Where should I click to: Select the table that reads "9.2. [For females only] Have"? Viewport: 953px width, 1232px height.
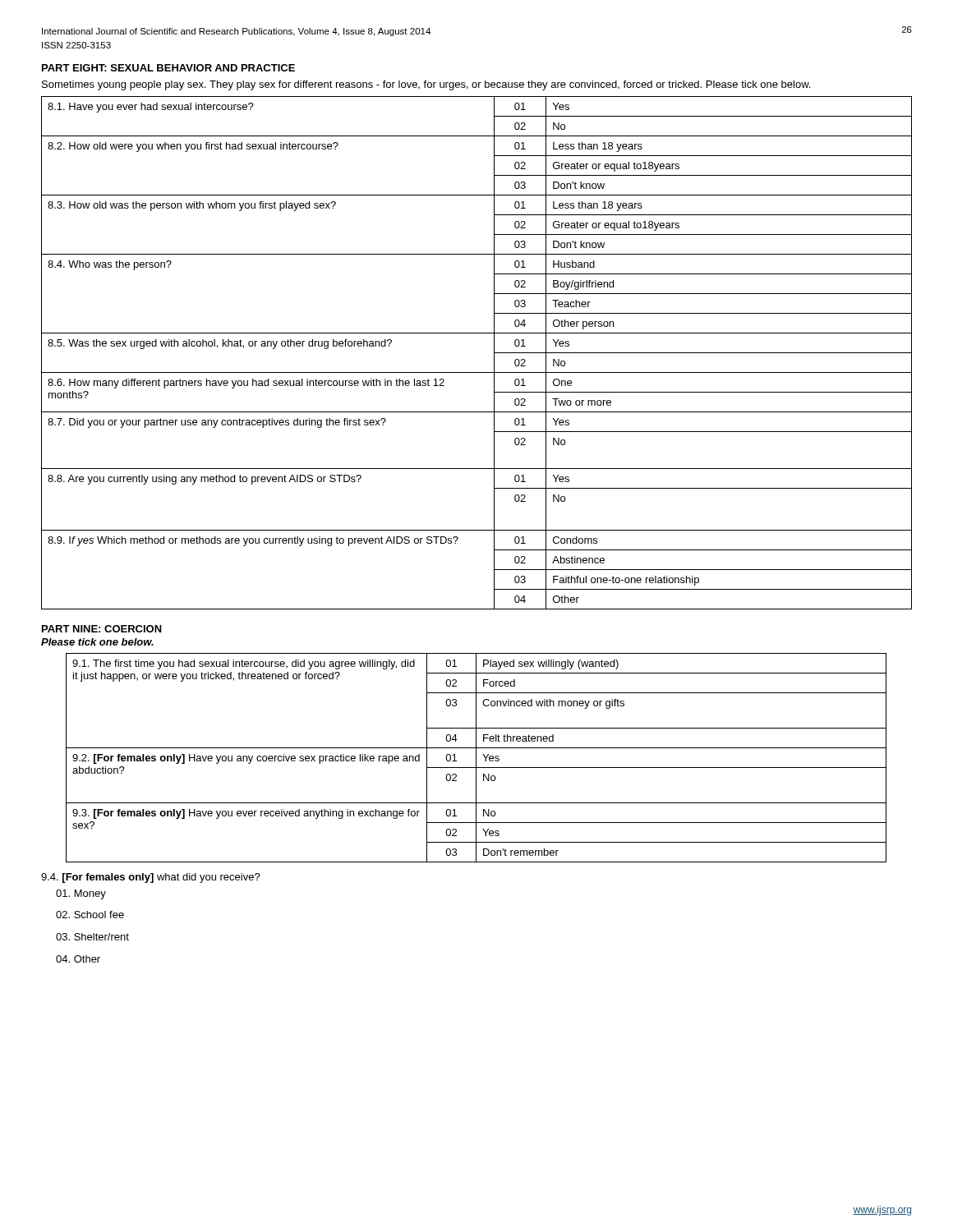(489, 757)
